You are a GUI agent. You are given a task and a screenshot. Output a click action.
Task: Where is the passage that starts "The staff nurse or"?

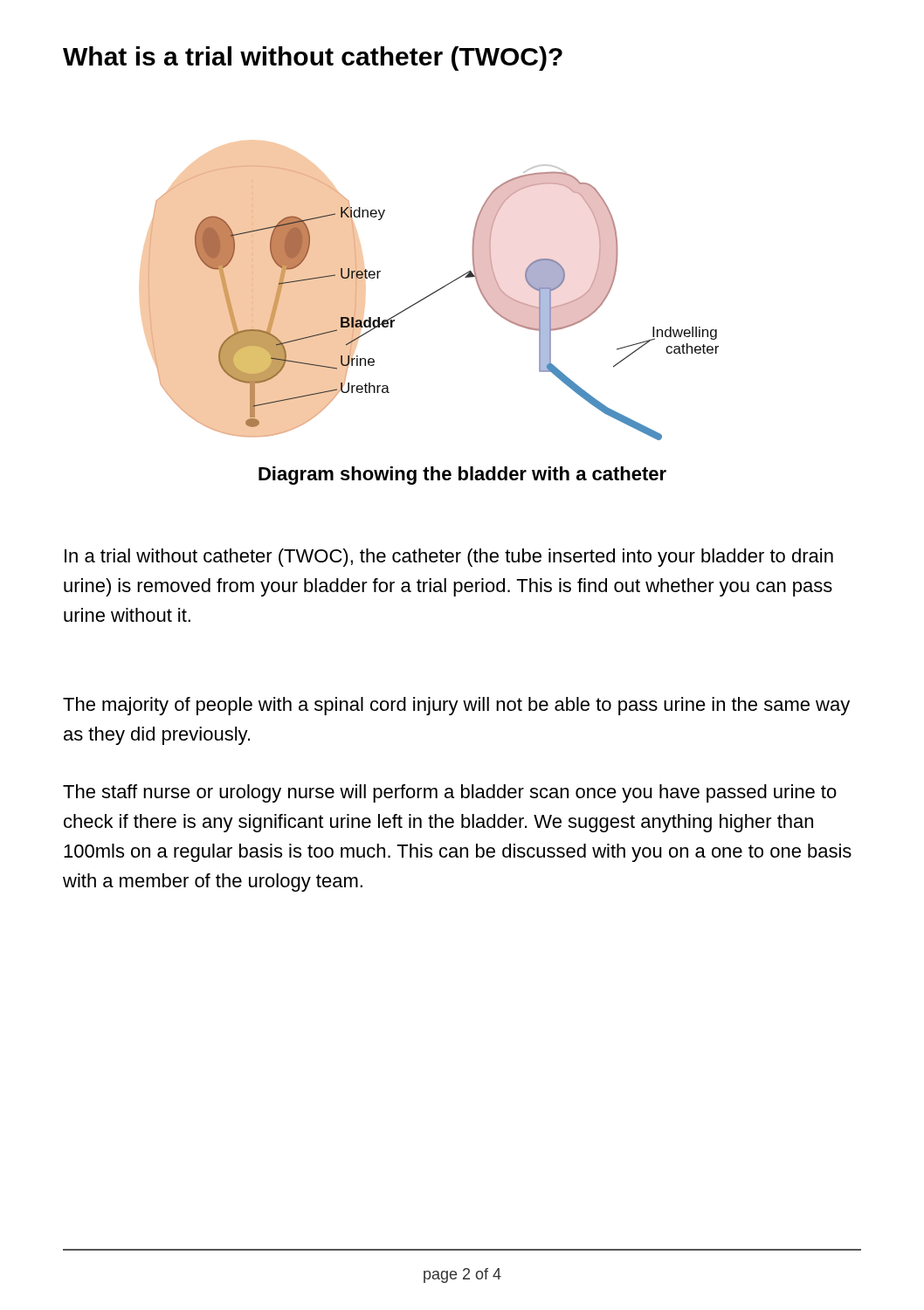point(457,836)
